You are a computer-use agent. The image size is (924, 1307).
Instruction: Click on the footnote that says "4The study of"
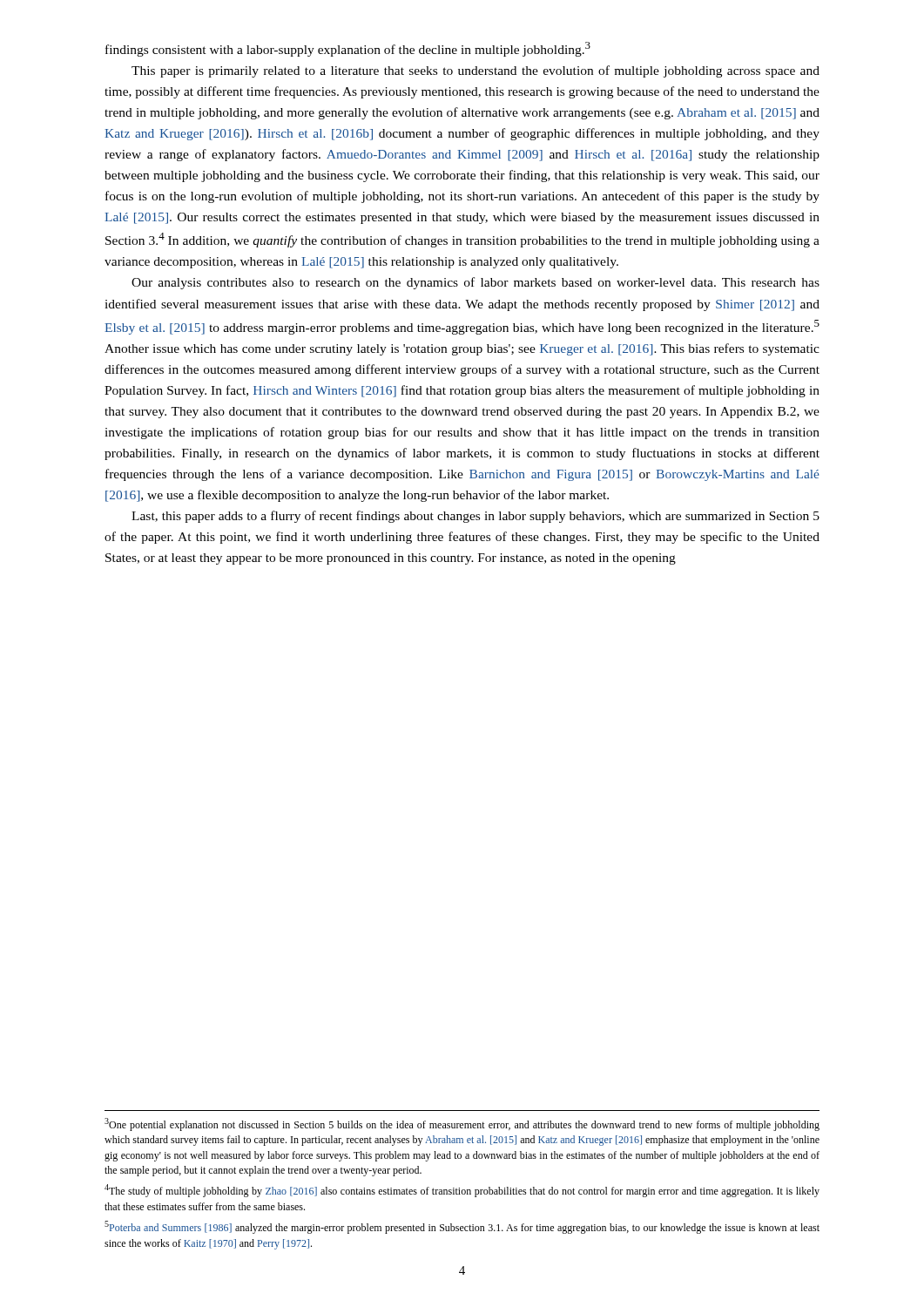pyautogui.click(x=462, y=1198)
